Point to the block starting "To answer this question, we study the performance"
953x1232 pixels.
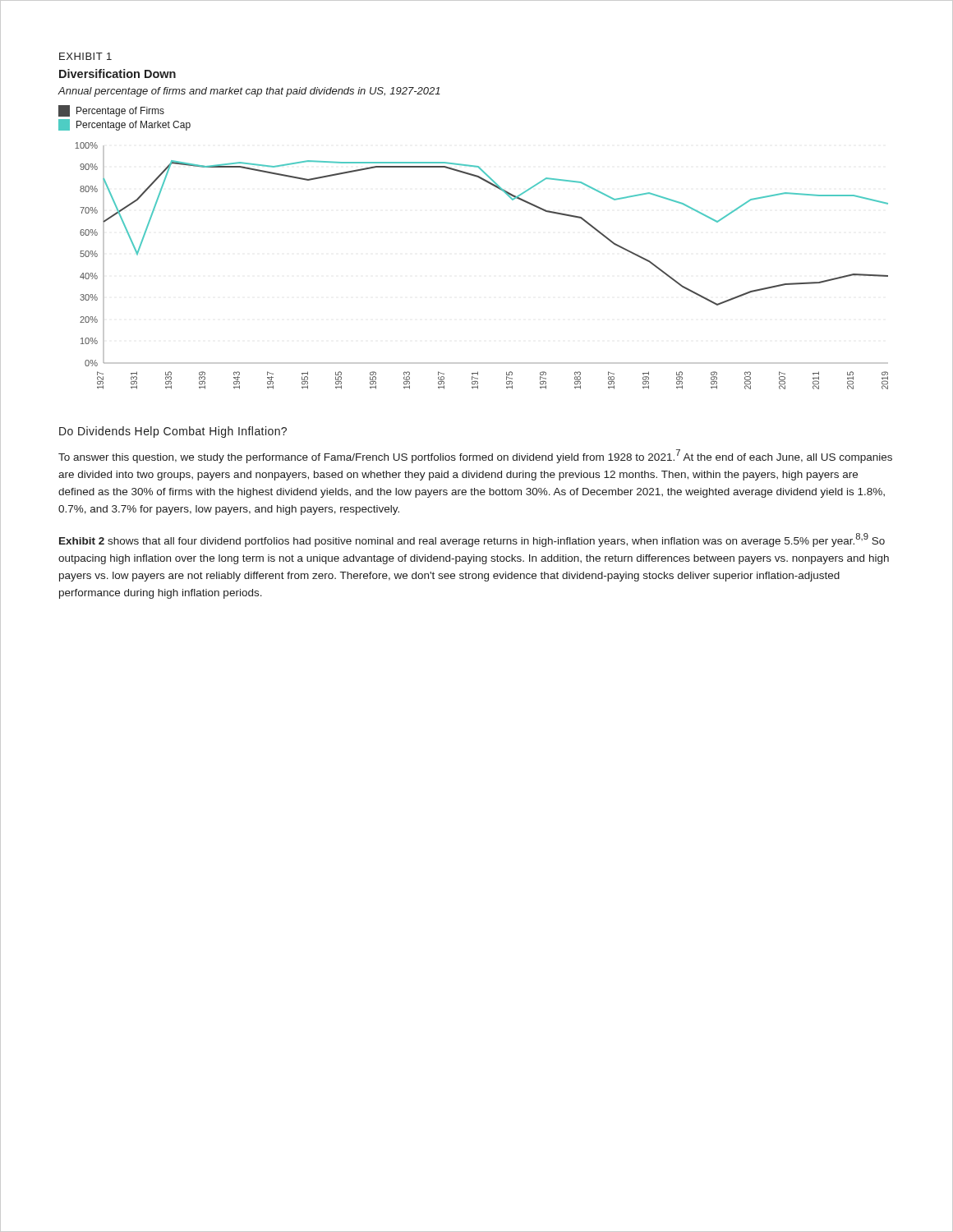click(x=475, y=481)
